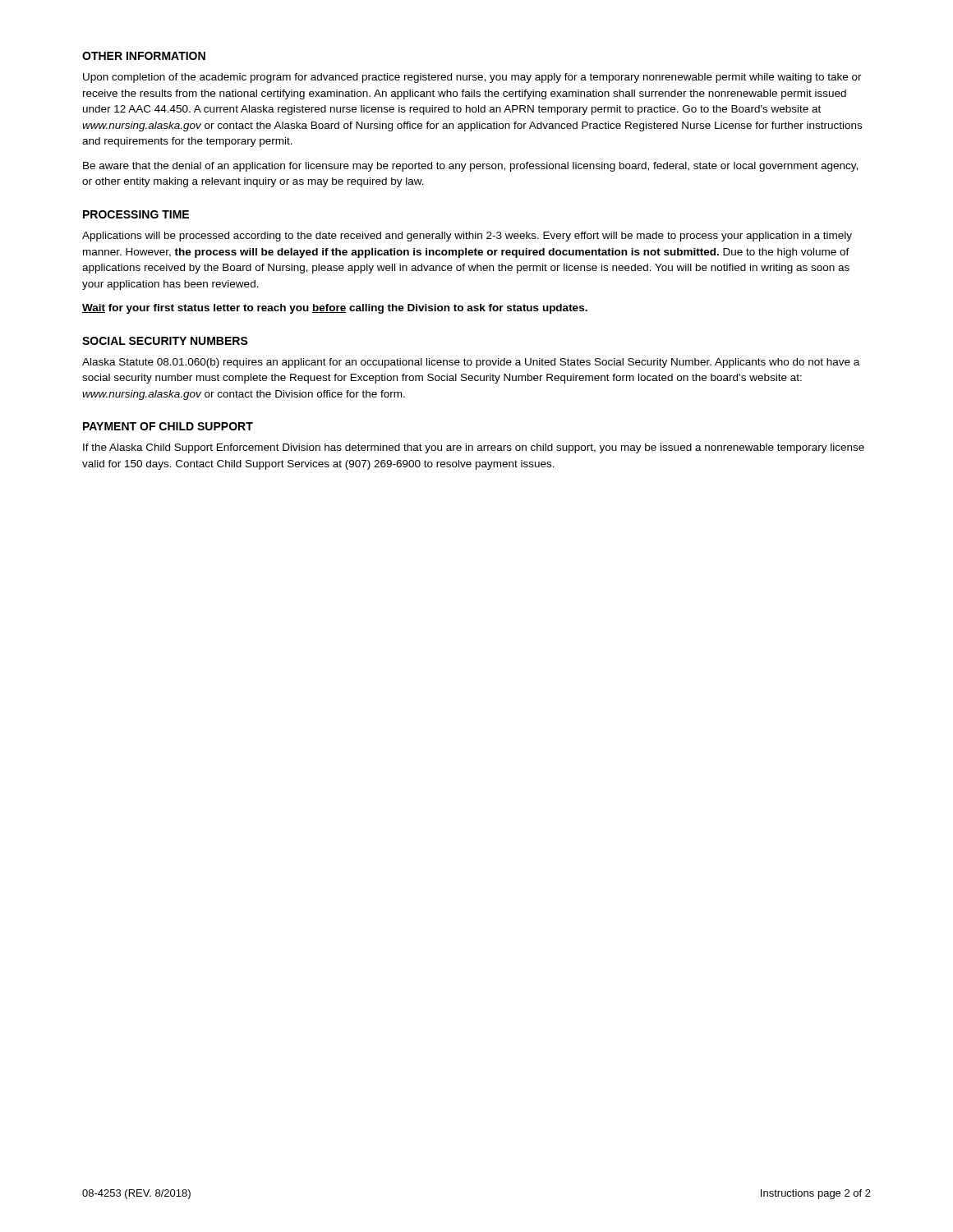Image resolution: width=953 pixels, height=1232 pixels.
Task: Navigate to the passage starting "SOCIAL SECURITY NUMBERS"
Action: 165,341
